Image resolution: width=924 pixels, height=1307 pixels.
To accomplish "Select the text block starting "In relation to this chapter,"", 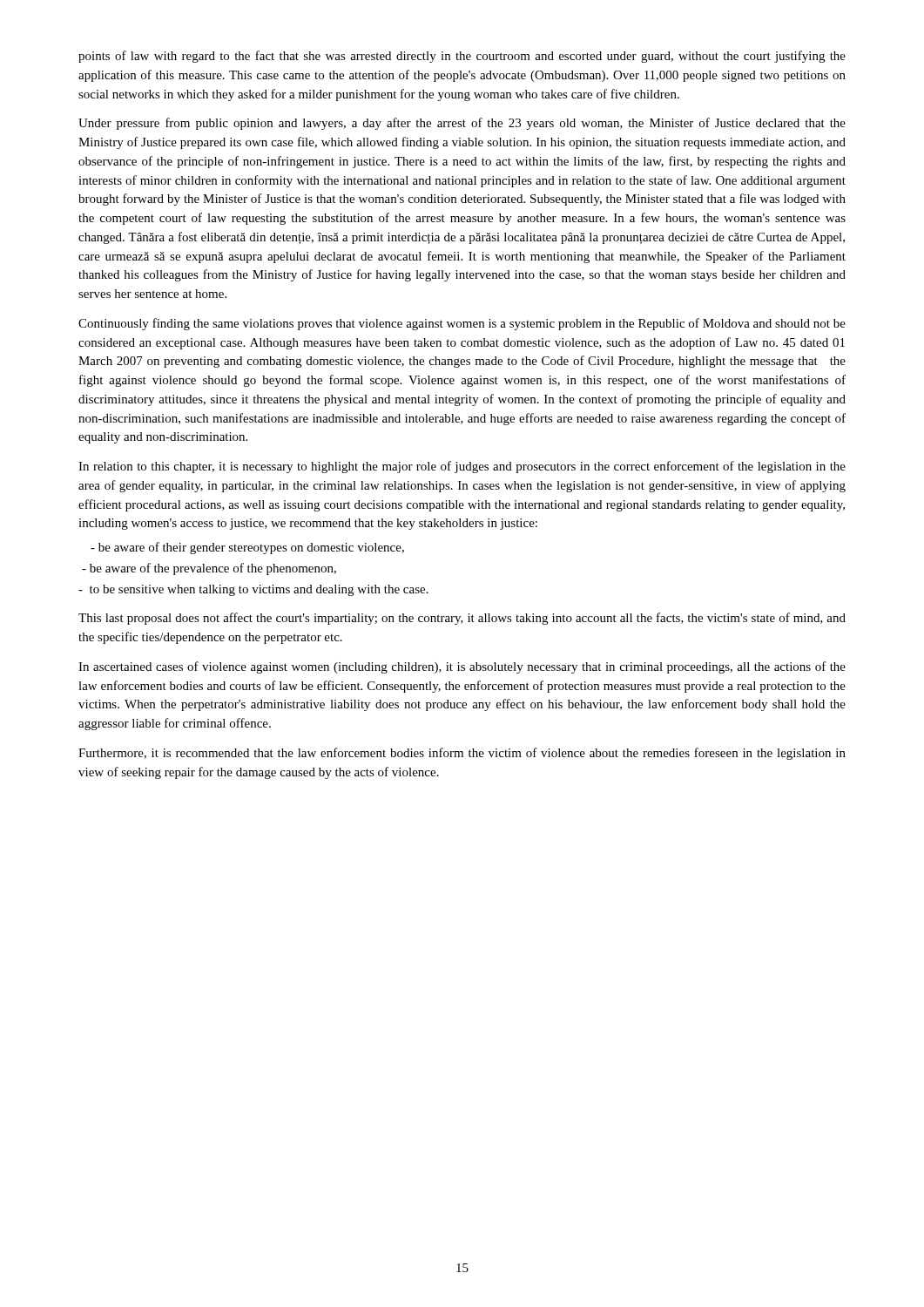I will click(462, 495).
